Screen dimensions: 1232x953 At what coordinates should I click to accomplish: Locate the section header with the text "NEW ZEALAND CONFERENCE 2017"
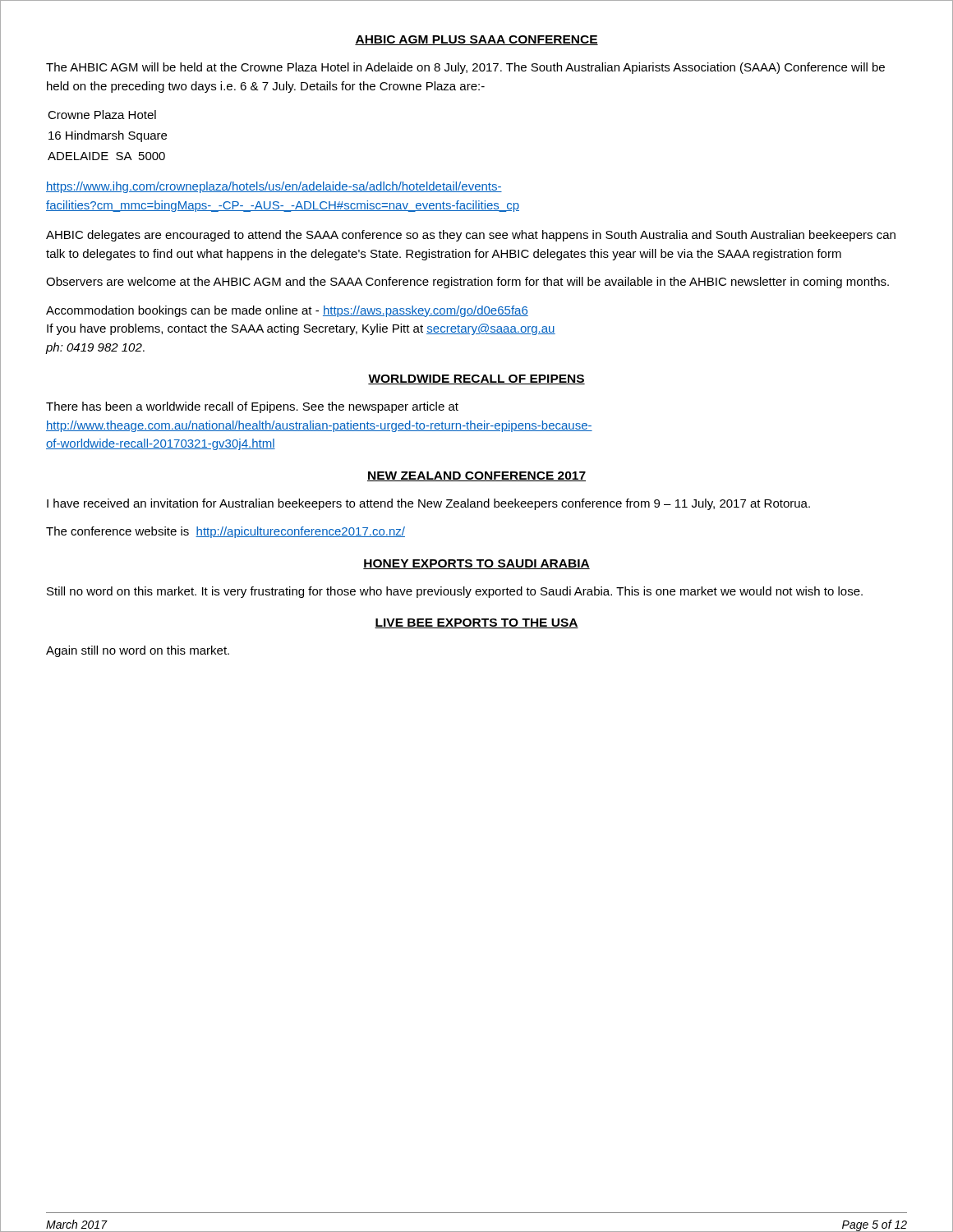point(476,475)
